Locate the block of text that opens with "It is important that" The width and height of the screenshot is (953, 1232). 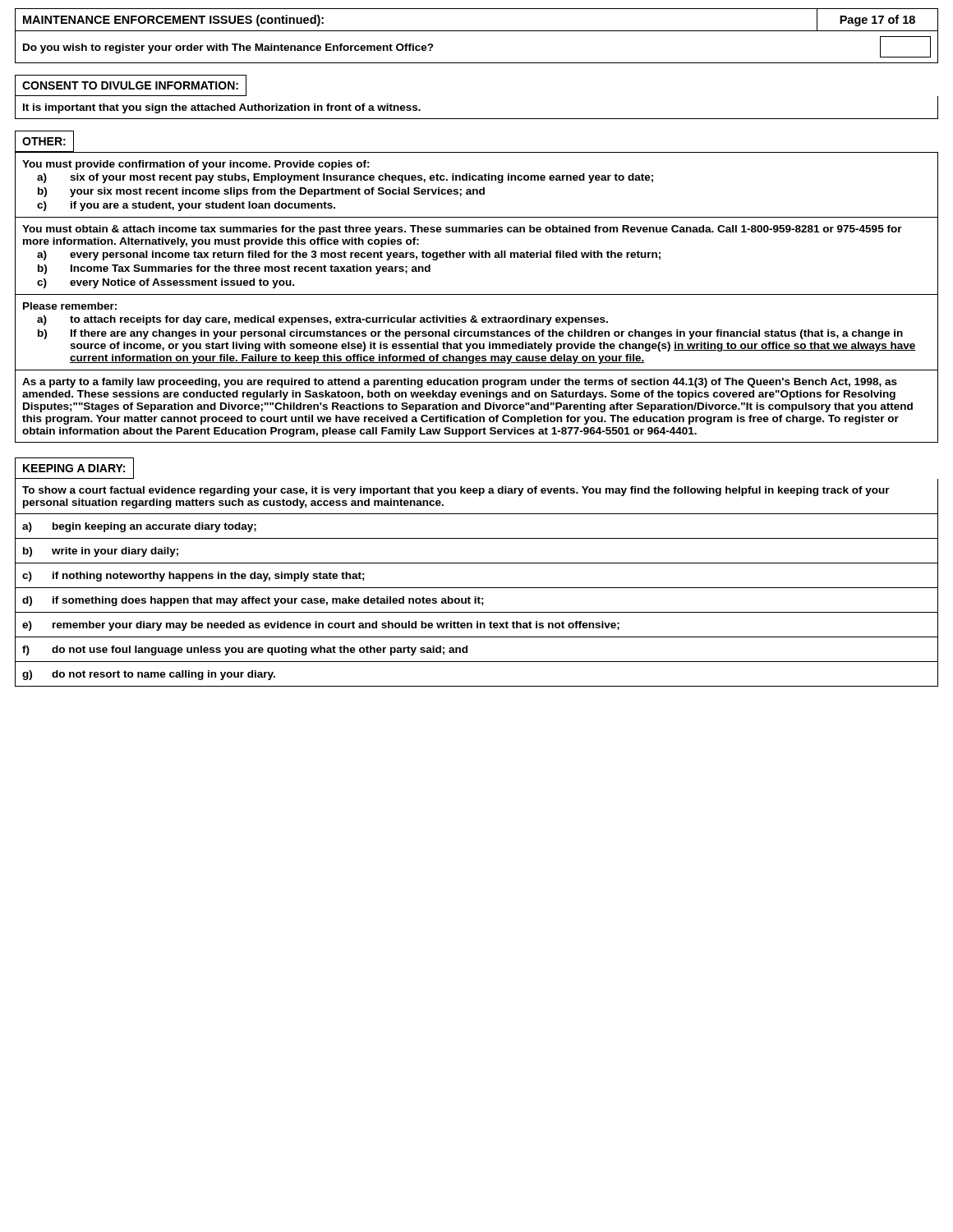coord(222,107)
